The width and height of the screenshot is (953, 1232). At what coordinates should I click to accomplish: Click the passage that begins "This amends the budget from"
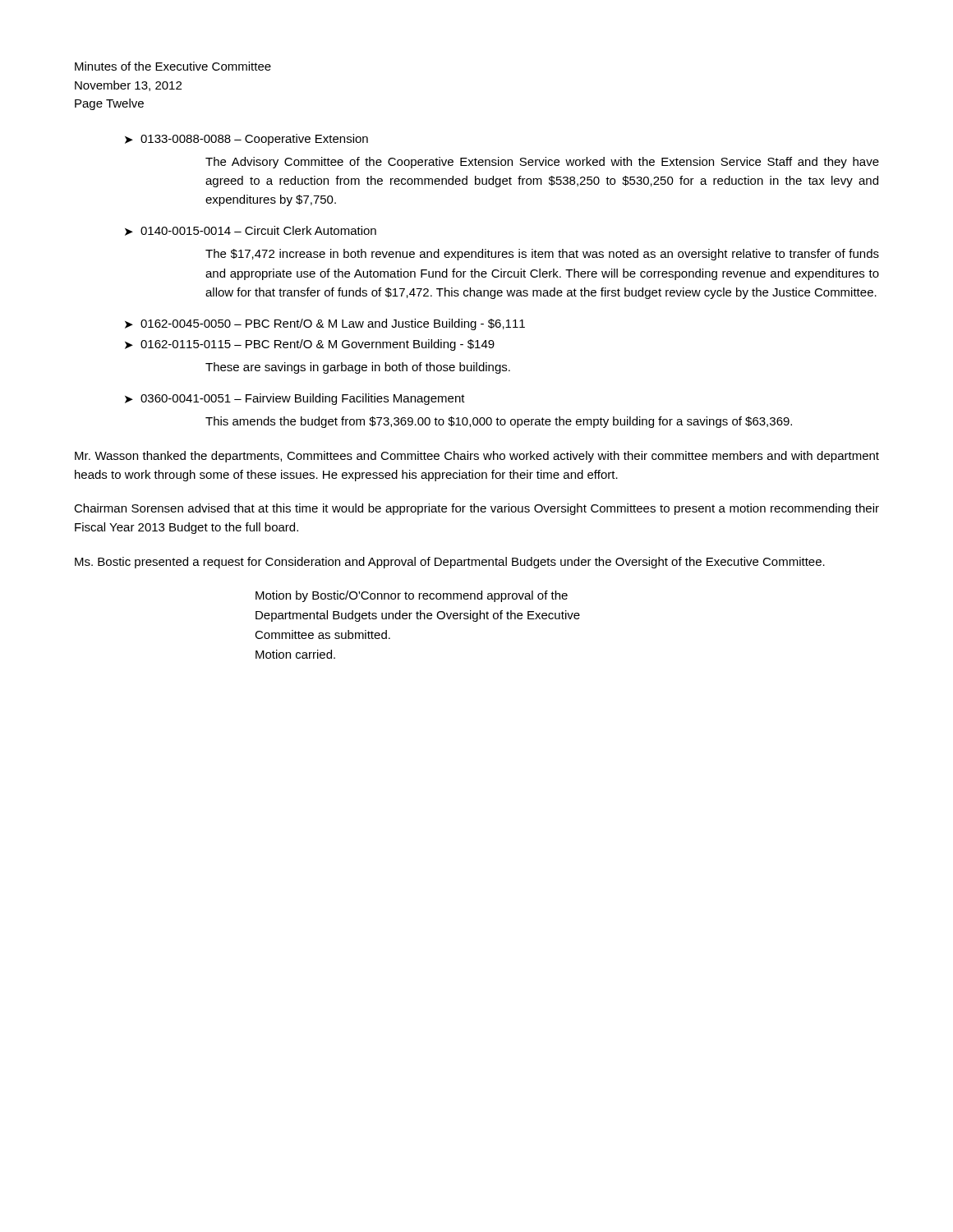[x=499, y=421]
